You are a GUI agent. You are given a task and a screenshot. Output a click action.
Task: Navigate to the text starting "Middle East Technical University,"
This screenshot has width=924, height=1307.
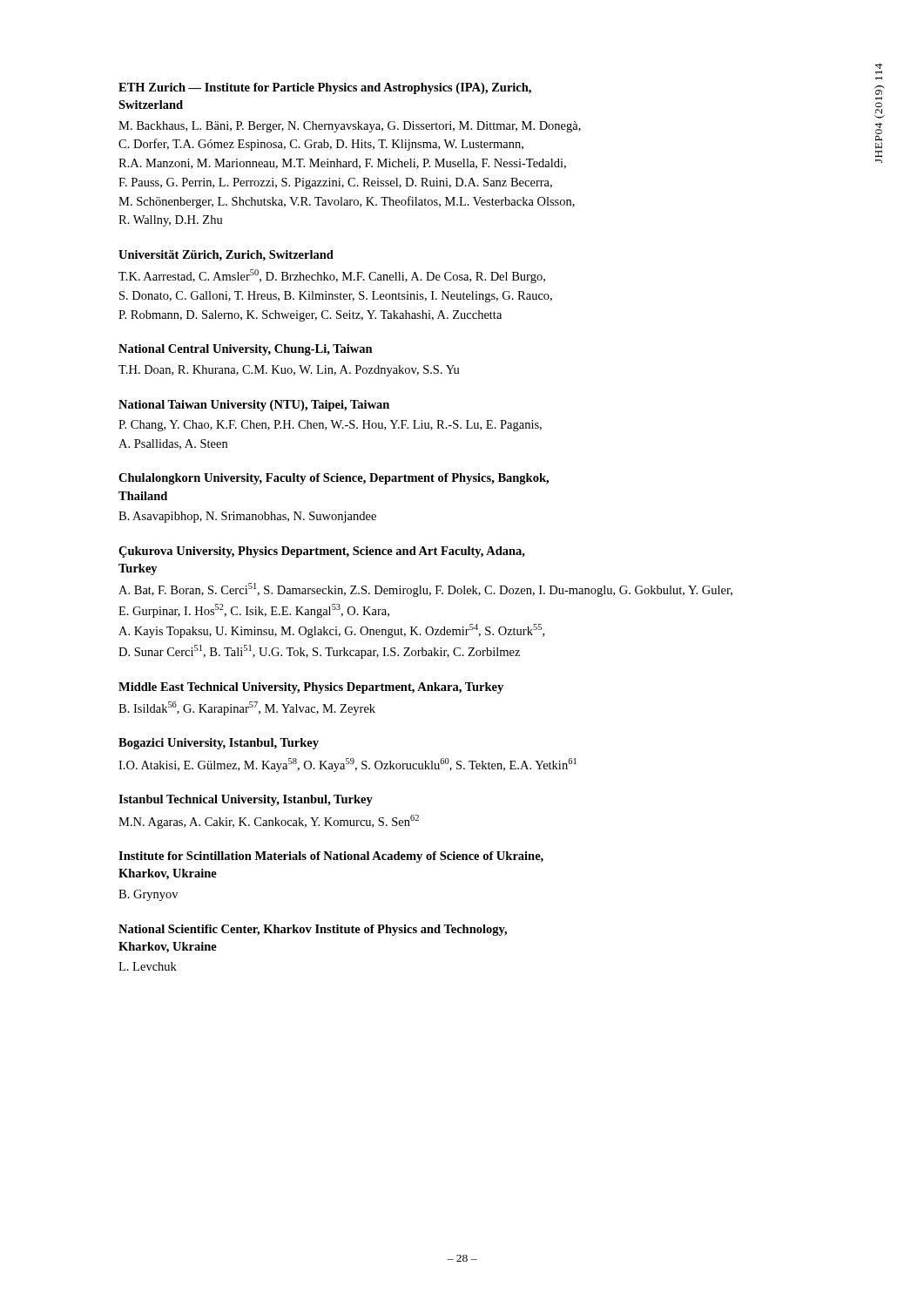311,686
